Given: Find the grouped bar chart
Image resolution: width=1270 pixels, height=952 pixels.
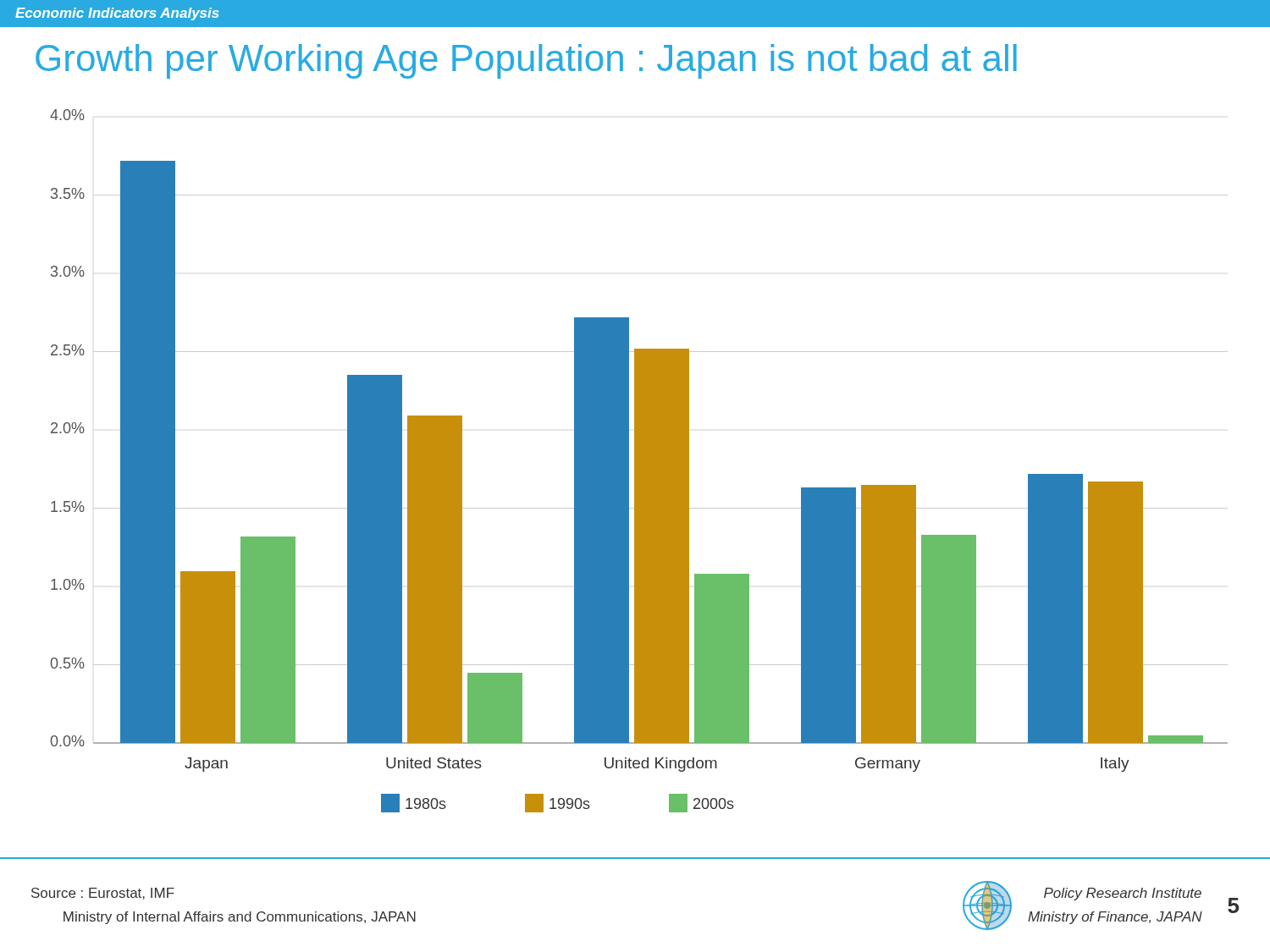Looking at the screenshot, I should (635, 476).
